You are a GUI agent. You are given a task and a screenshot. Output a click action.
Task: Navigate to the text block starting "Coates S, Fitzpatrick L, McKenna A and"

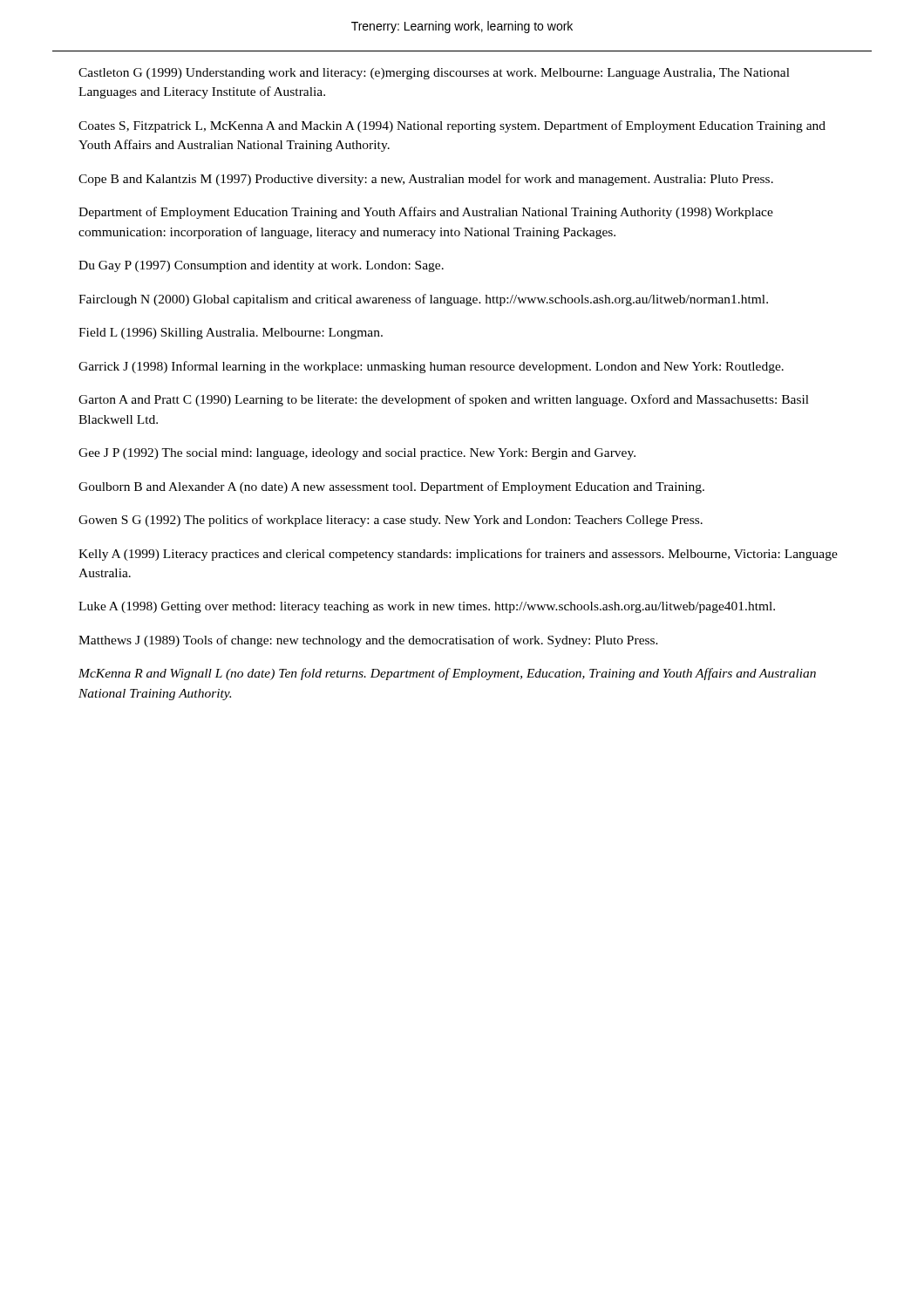pos(452,135)
